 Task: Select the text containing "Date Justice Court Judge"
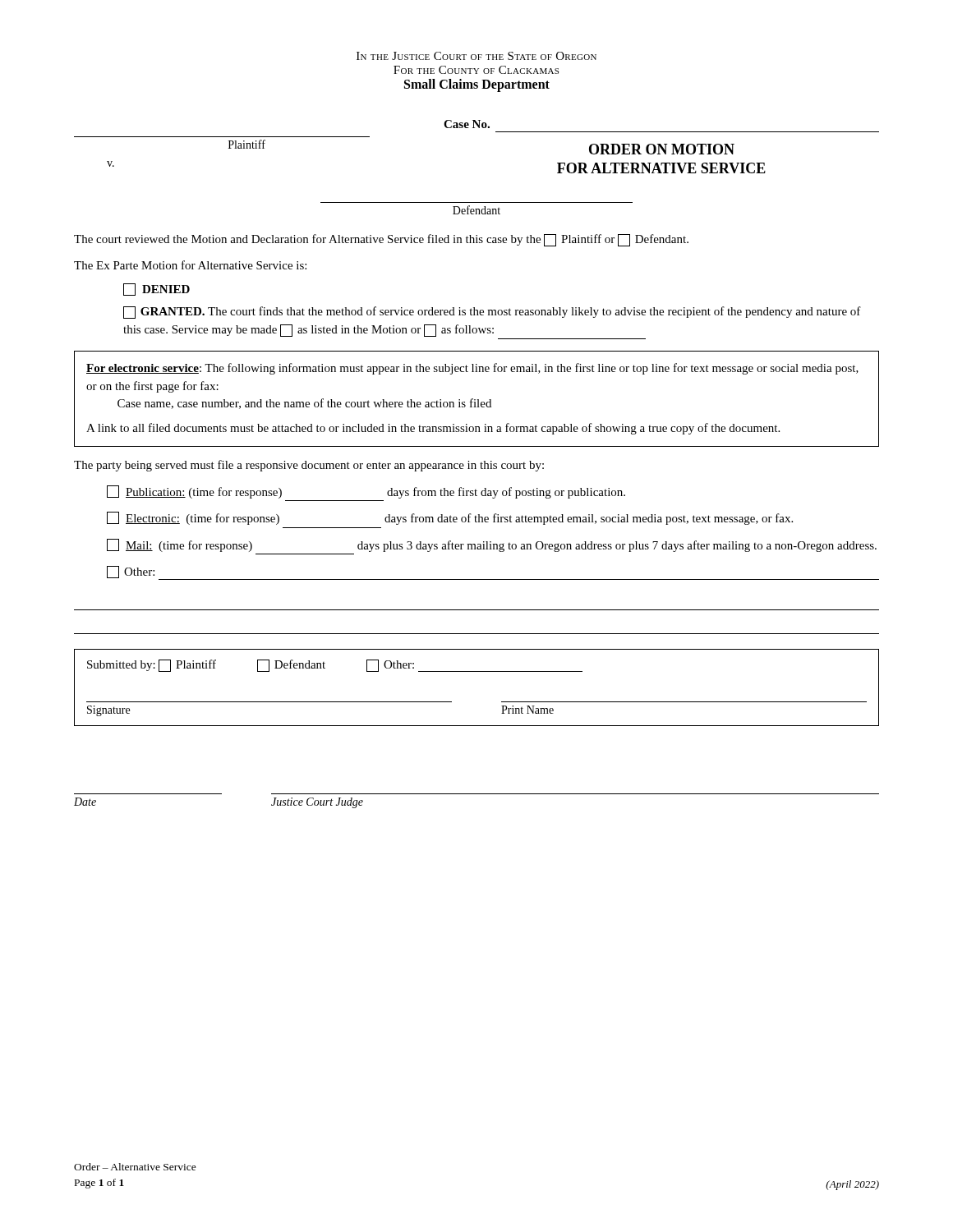pyautogui.click(x=476, y=792)
